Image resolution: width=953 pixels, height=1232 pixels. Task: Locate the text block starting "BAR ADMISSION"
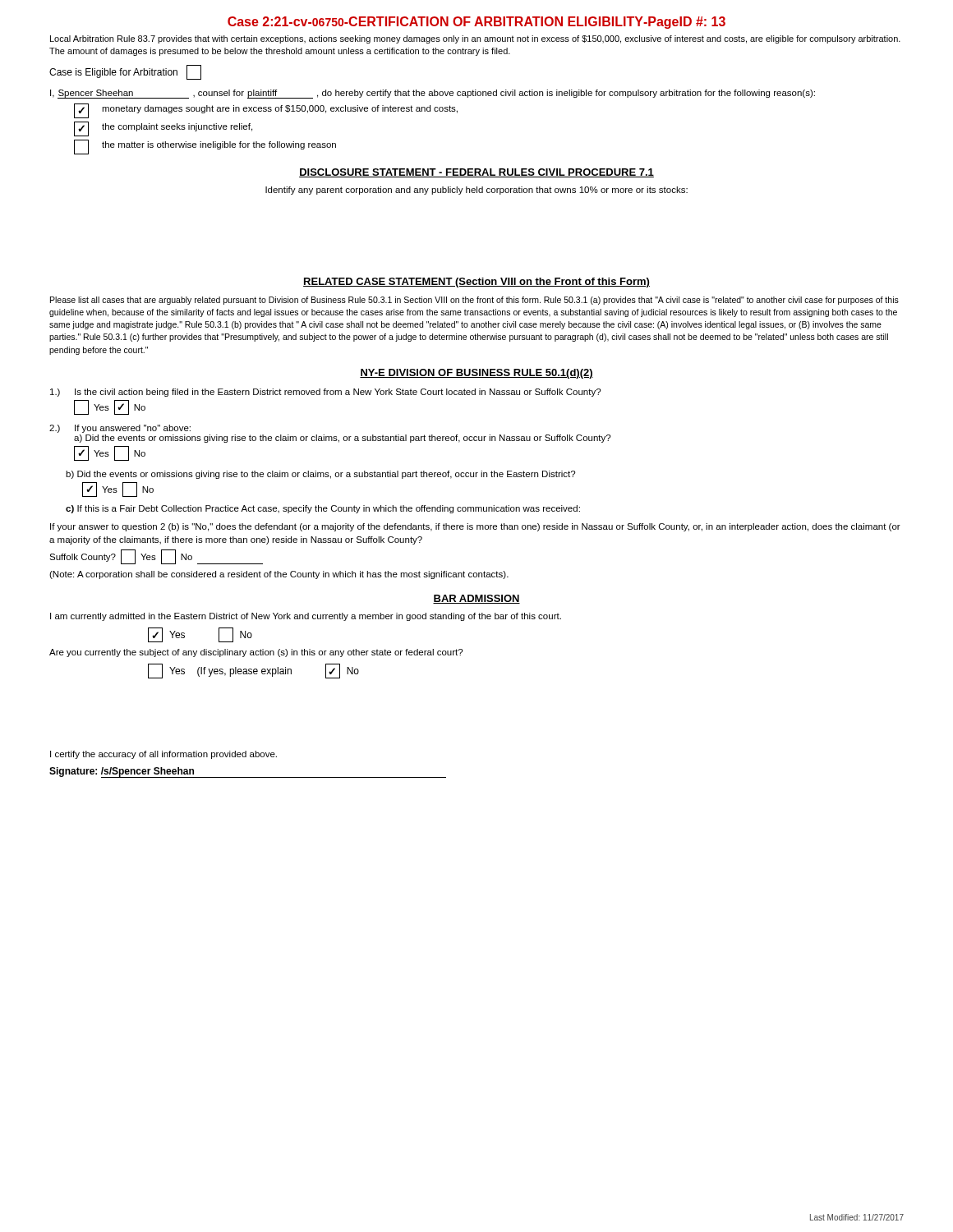476,599
